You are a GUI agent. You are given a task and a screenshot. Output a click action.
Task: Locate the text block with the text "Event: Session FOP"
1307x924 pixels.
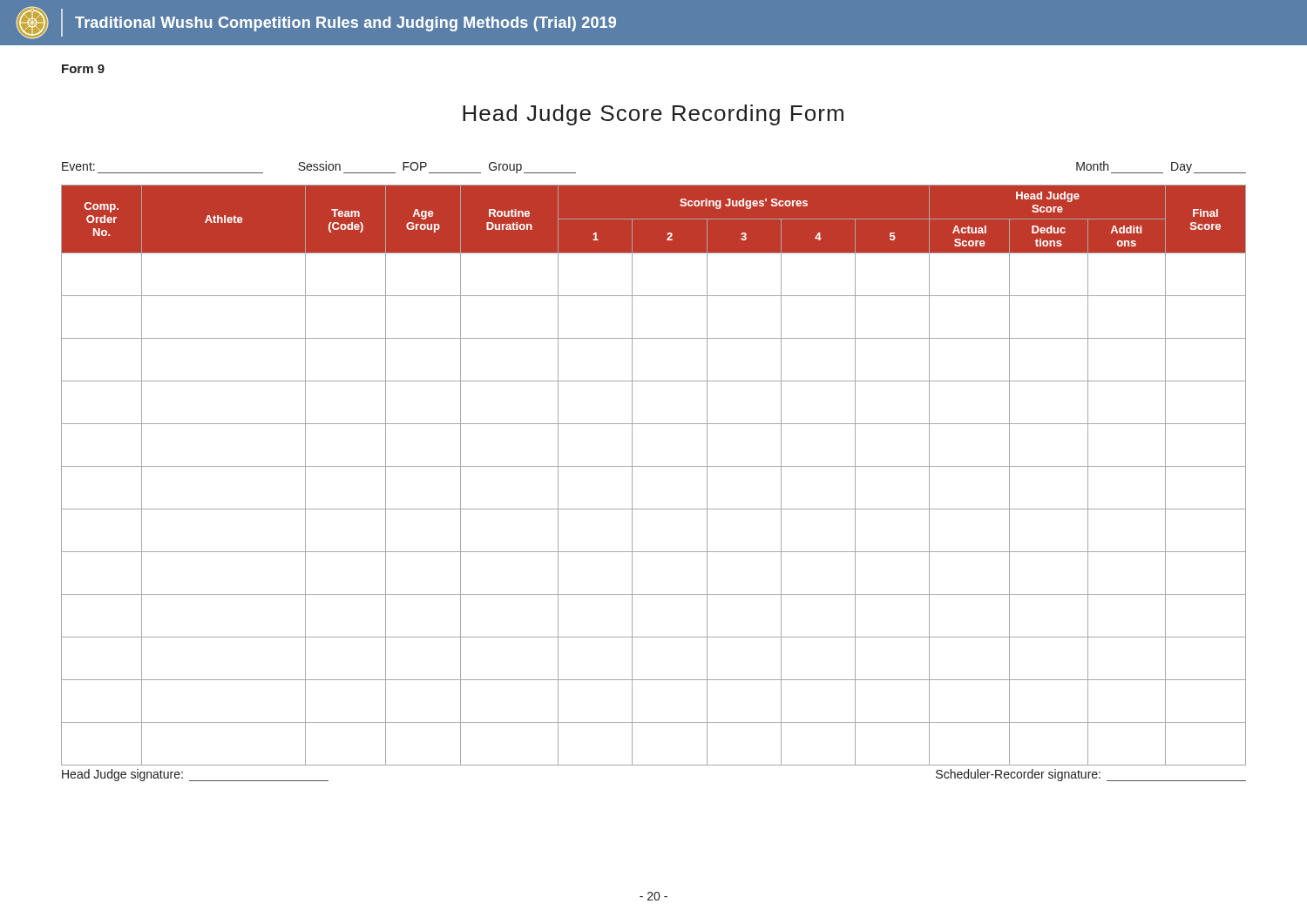pos(79,167)
